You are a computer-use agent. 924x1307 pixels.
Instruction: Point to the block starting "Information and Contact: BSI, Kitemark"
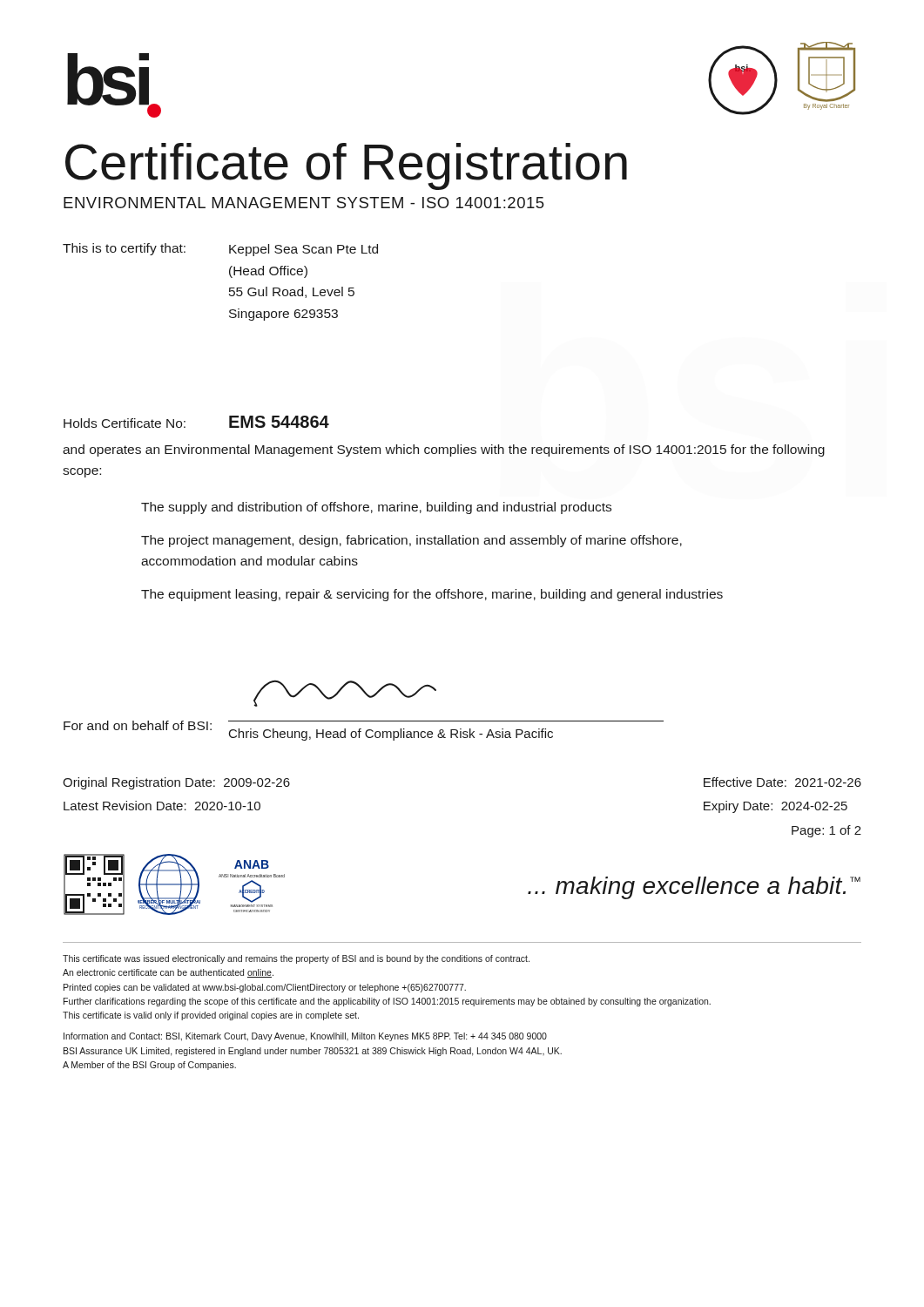[x=313, y=1051]
